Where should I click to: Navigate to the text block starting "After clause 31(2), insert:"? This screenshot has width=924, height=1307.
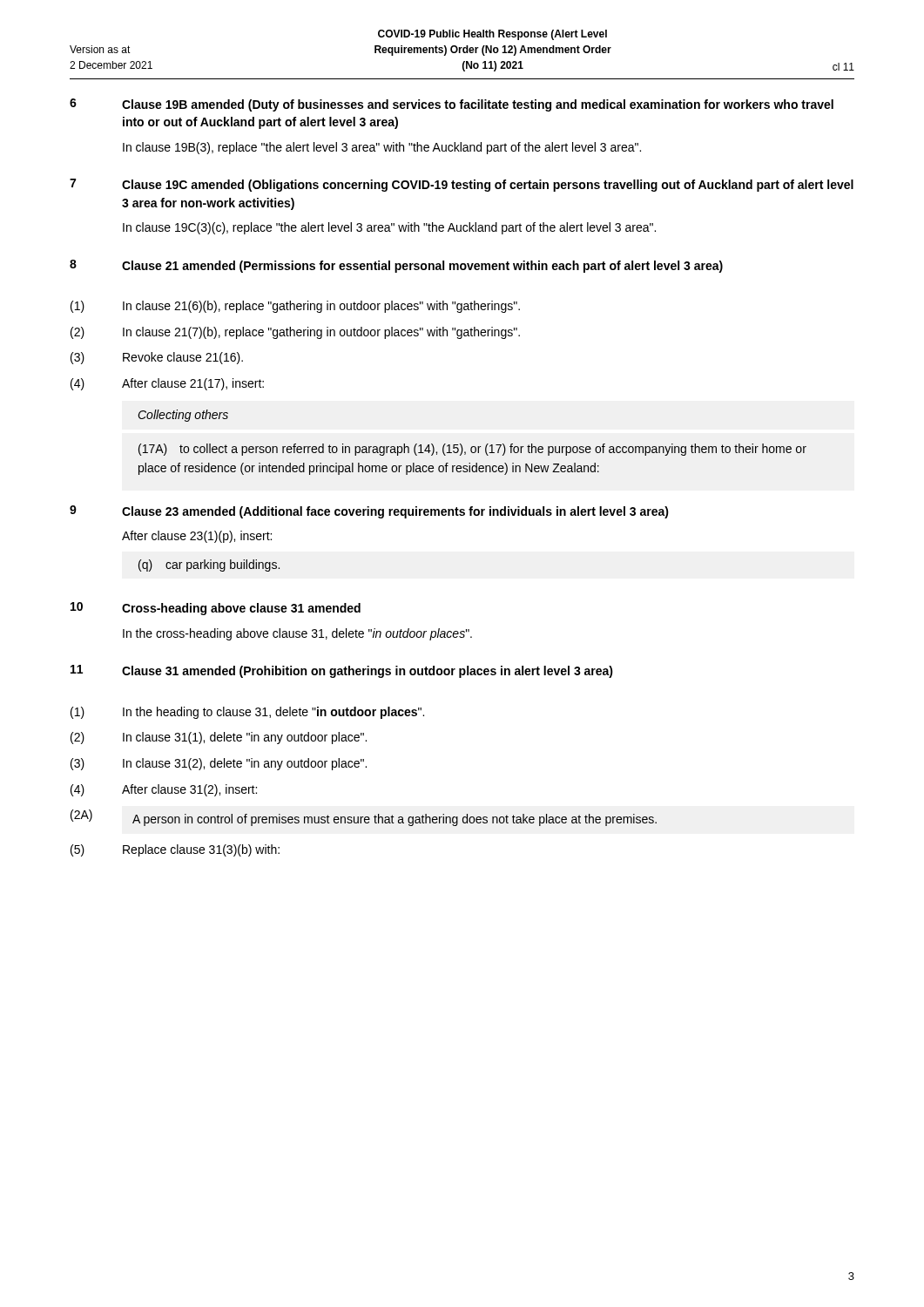pyautogui.click(x=190, y=789)
